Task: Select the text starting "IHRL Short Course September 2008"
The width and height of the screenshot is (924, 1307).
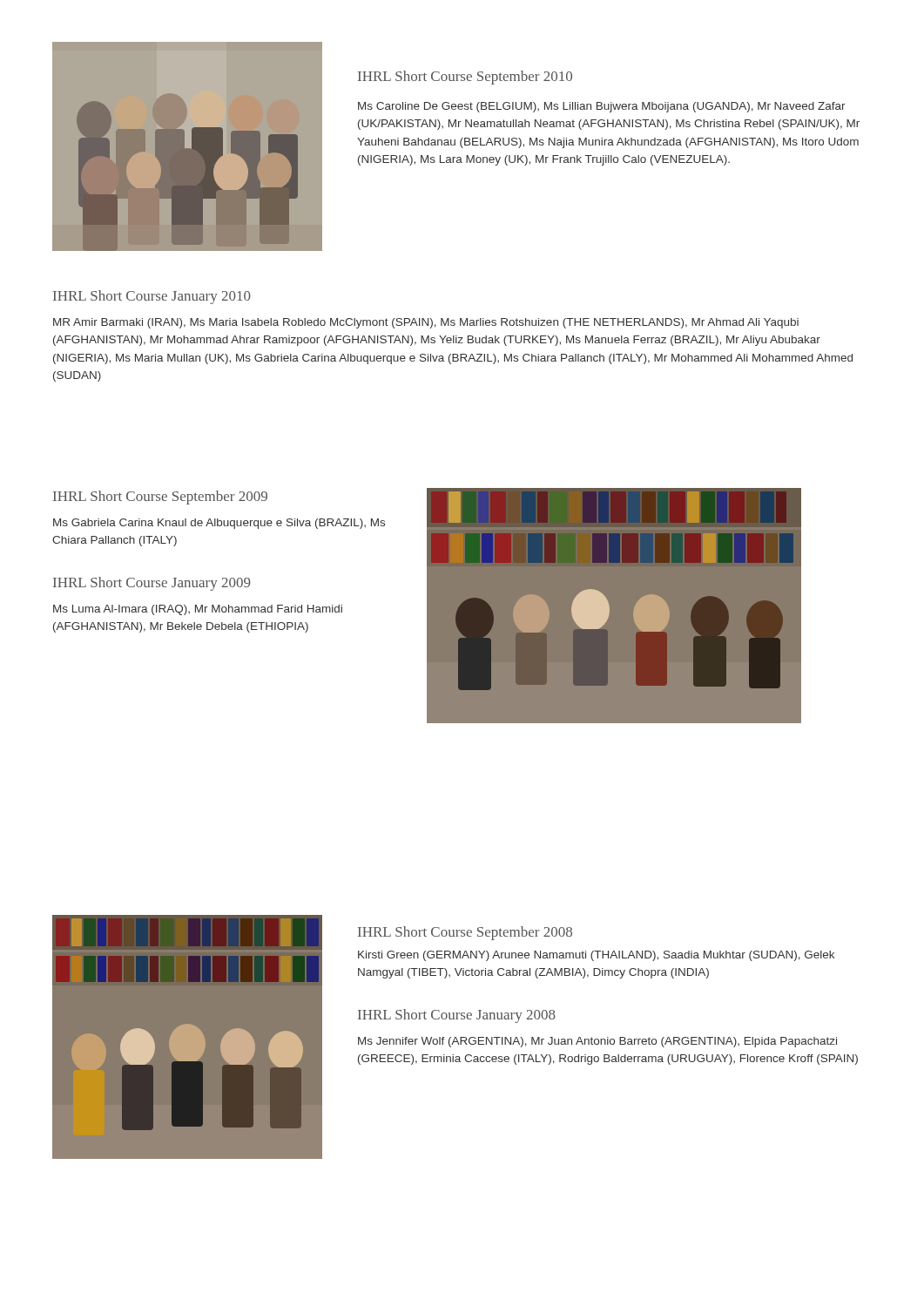Action: pos(465,932)
